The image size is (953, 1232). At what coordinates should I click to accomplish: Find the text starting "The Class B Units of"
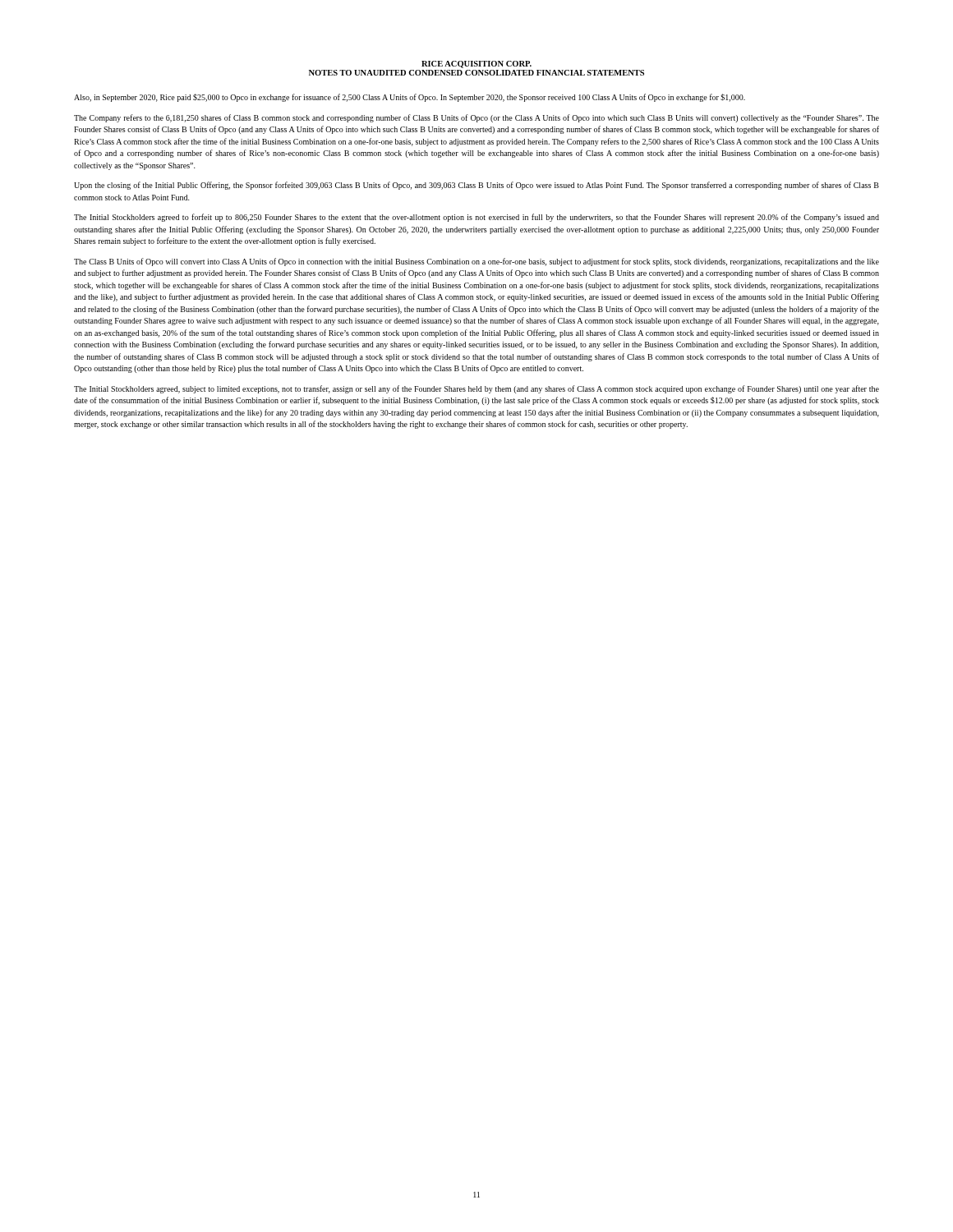tap(476, 315)
